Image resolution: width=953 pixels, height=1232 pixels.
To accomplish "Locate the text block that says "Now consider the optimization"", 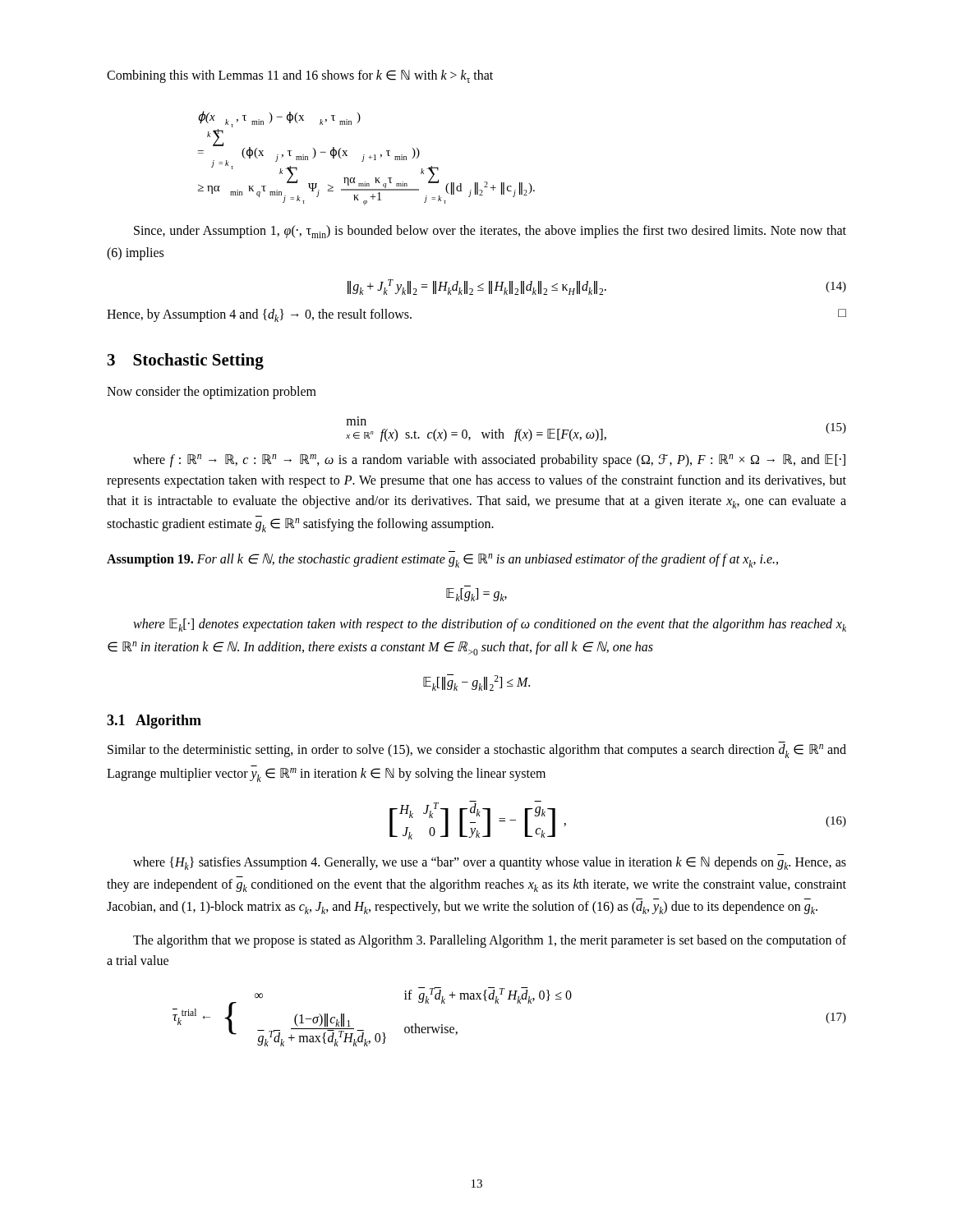I will [212, 391].
